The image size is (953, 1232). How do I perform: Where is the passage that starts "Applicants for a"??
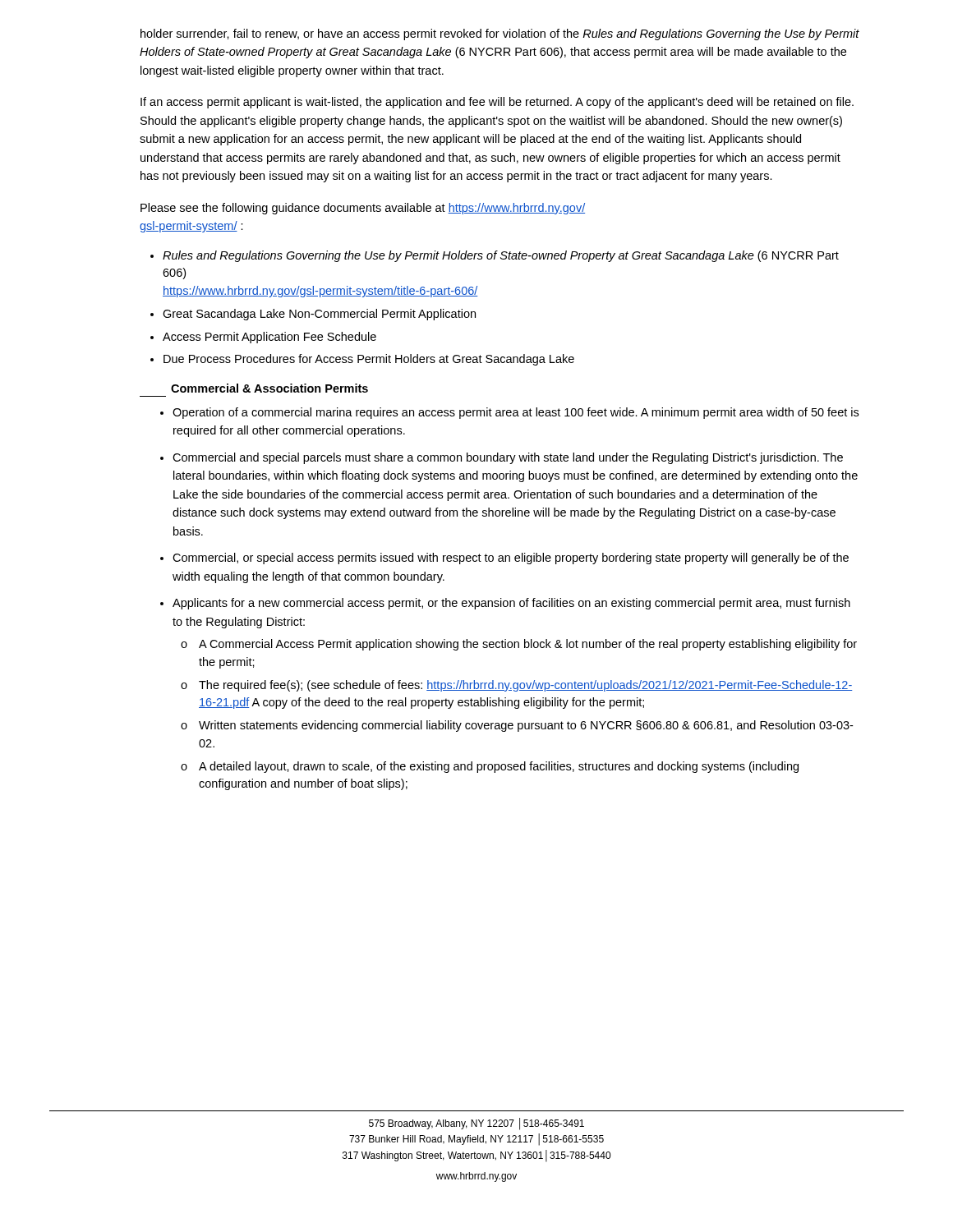(x=518, y=695)
